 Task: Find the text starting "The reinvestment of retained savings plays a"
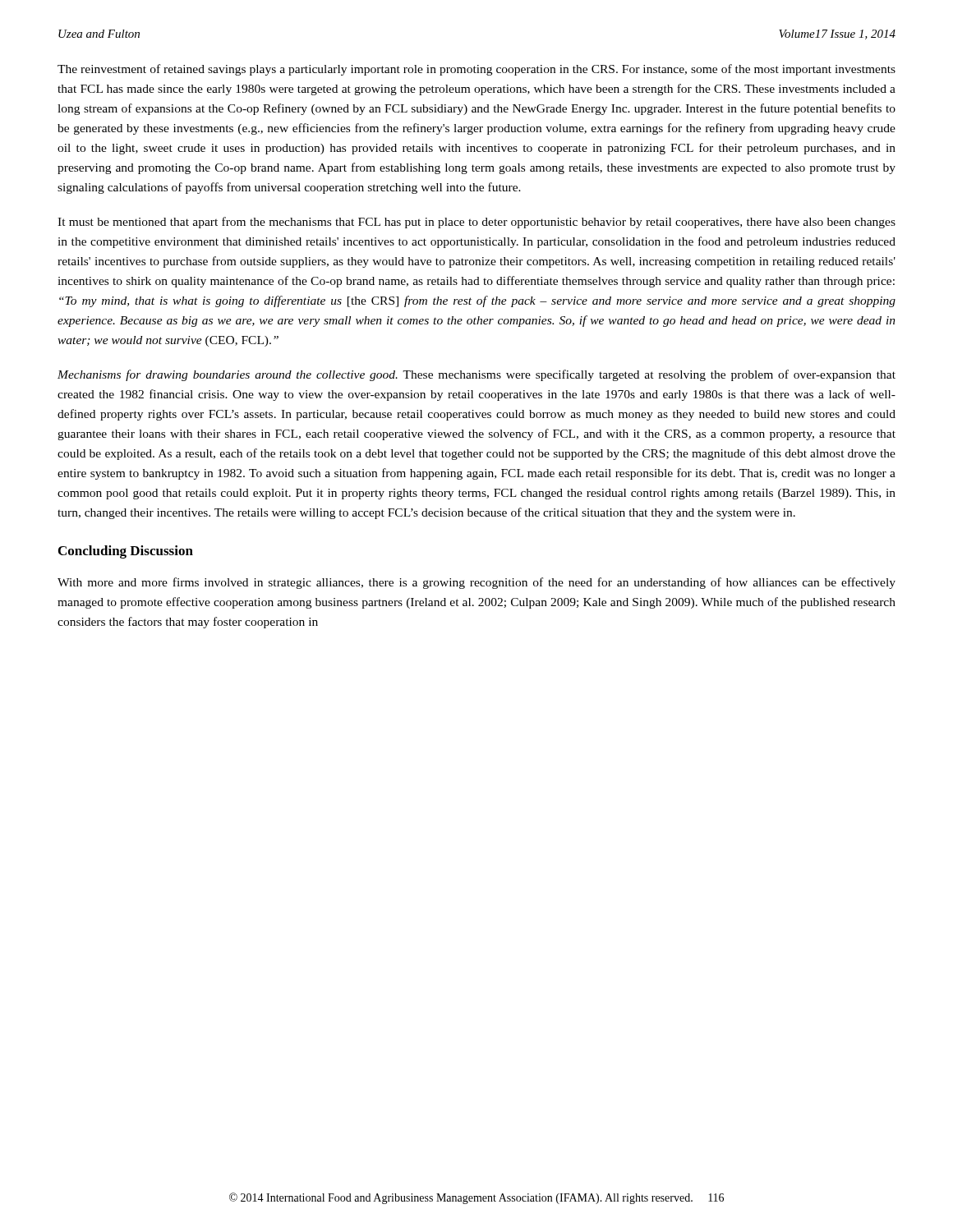click(x=476, y=128)
